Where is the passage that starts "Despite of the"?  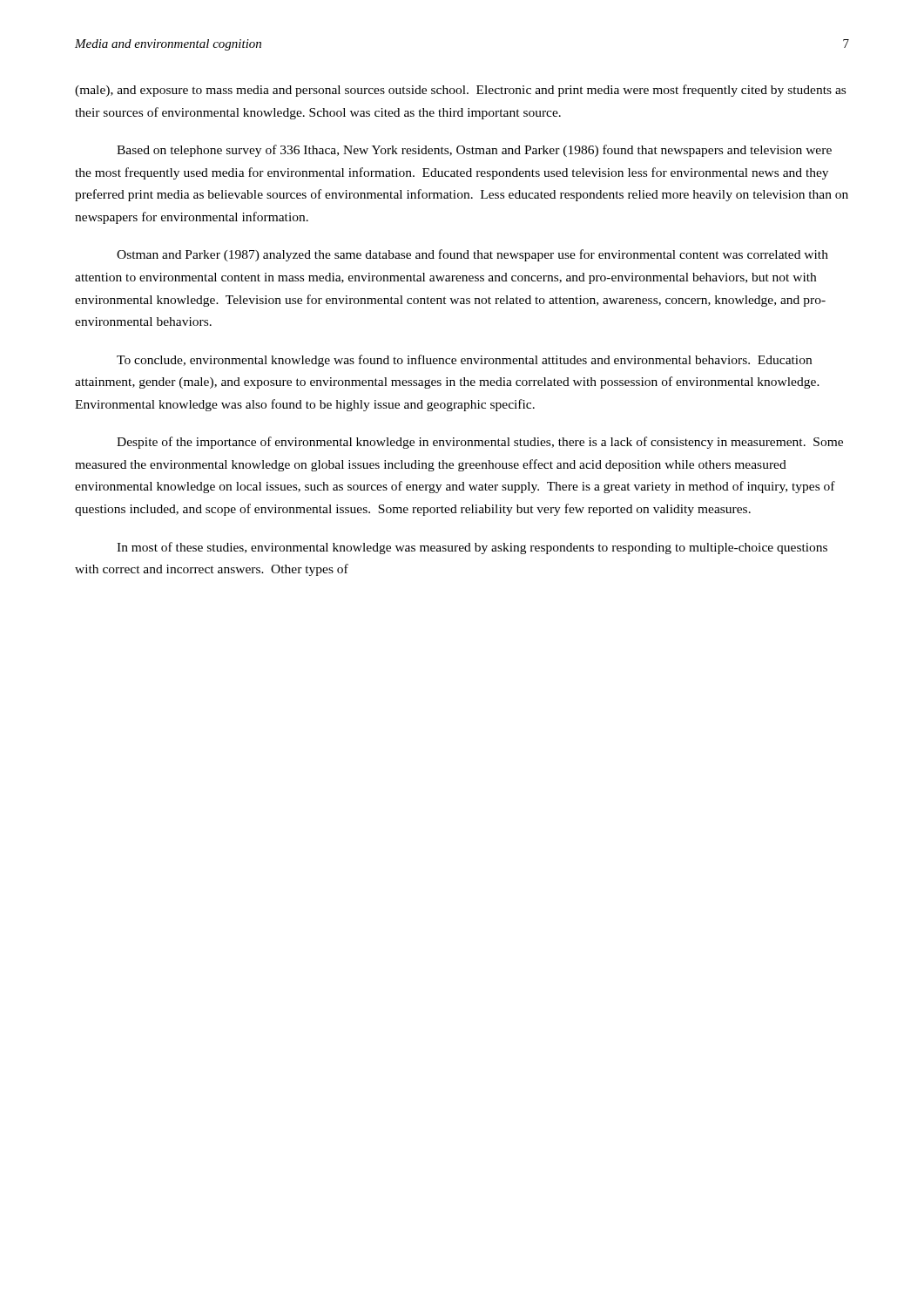coord(459,475)
